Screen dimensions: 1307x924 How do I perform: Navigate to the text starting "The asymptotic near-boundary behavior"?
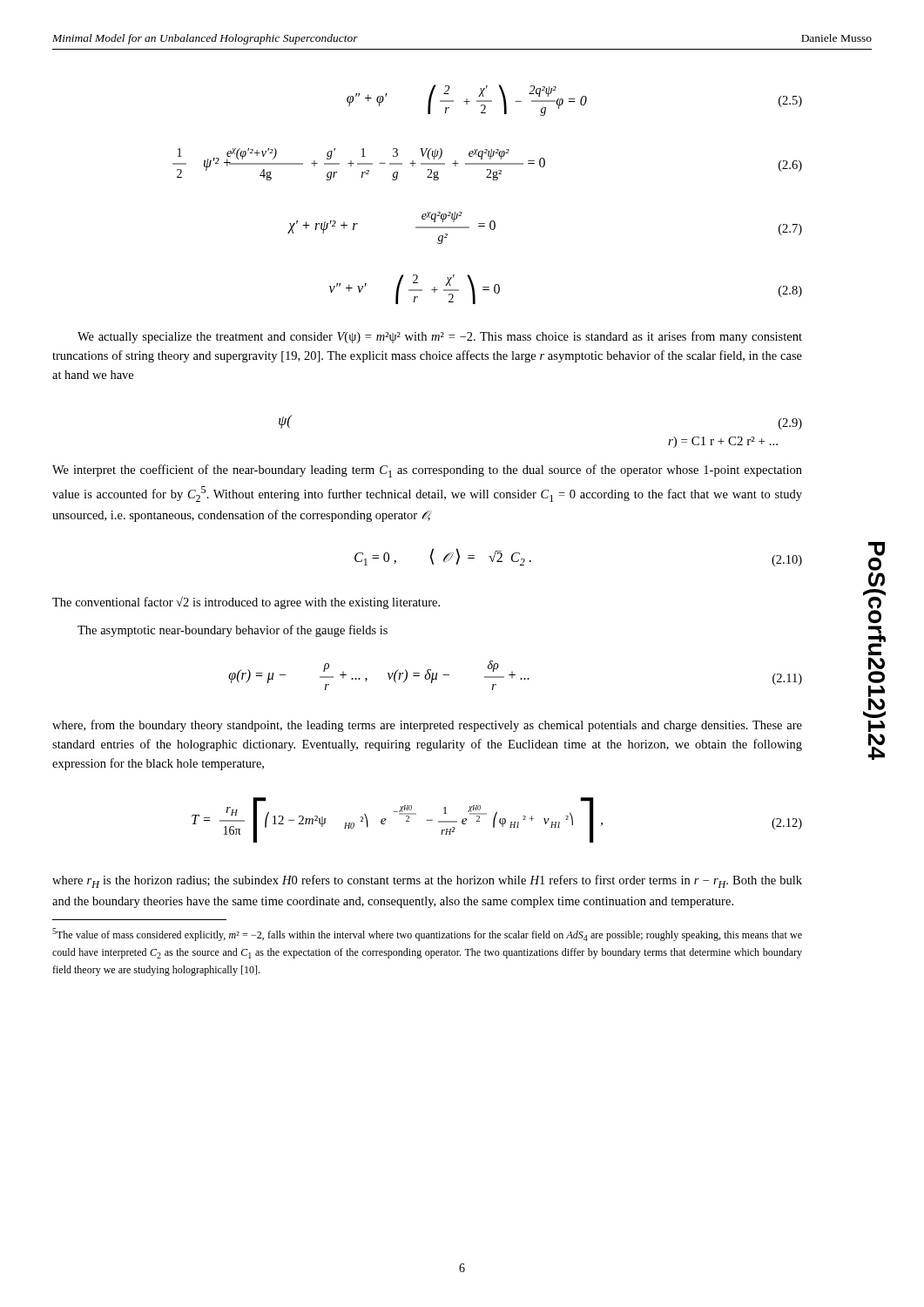point(233,630)
